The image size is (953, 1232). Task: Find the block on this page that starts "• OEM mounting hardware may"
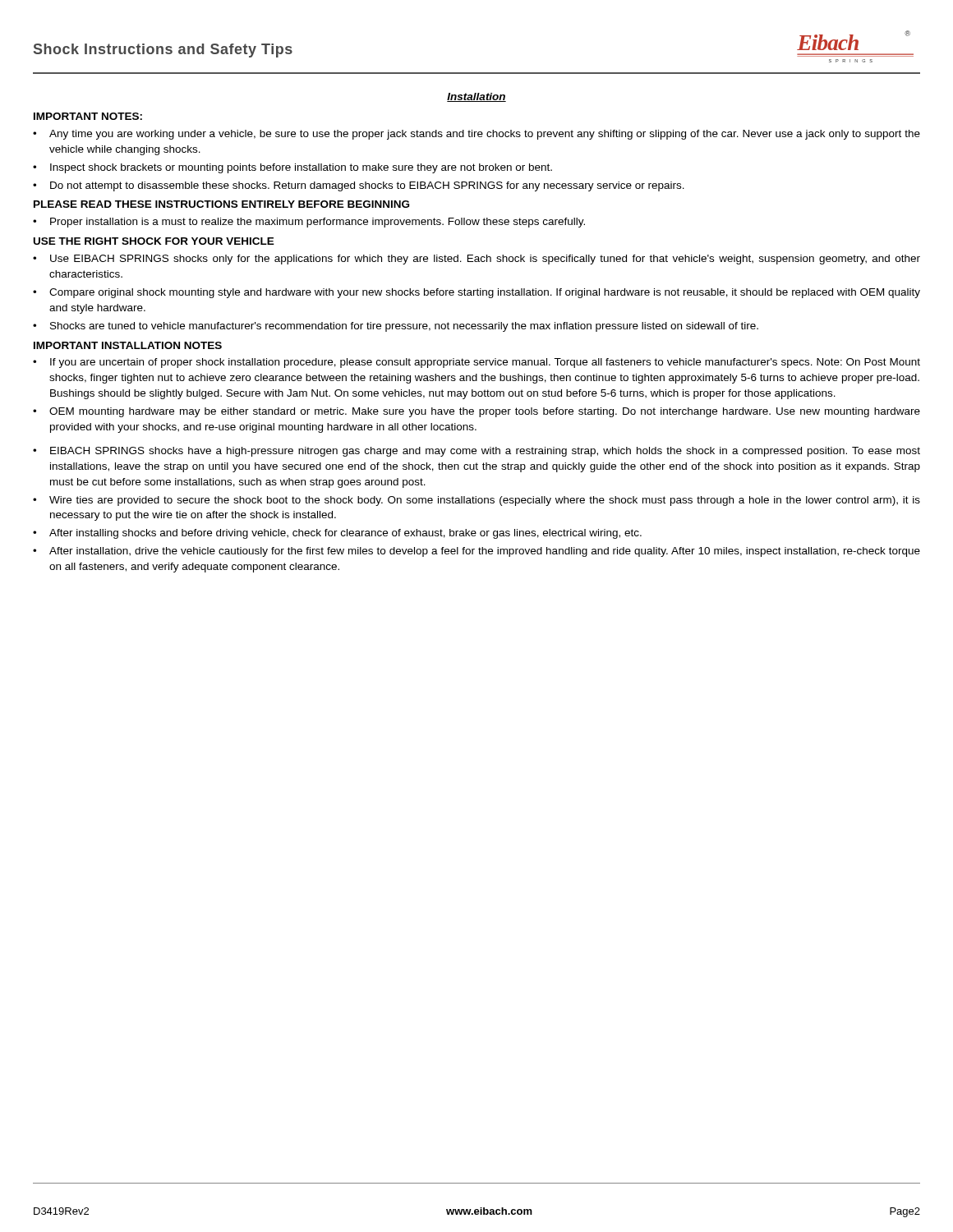click(x=476, y=420)
